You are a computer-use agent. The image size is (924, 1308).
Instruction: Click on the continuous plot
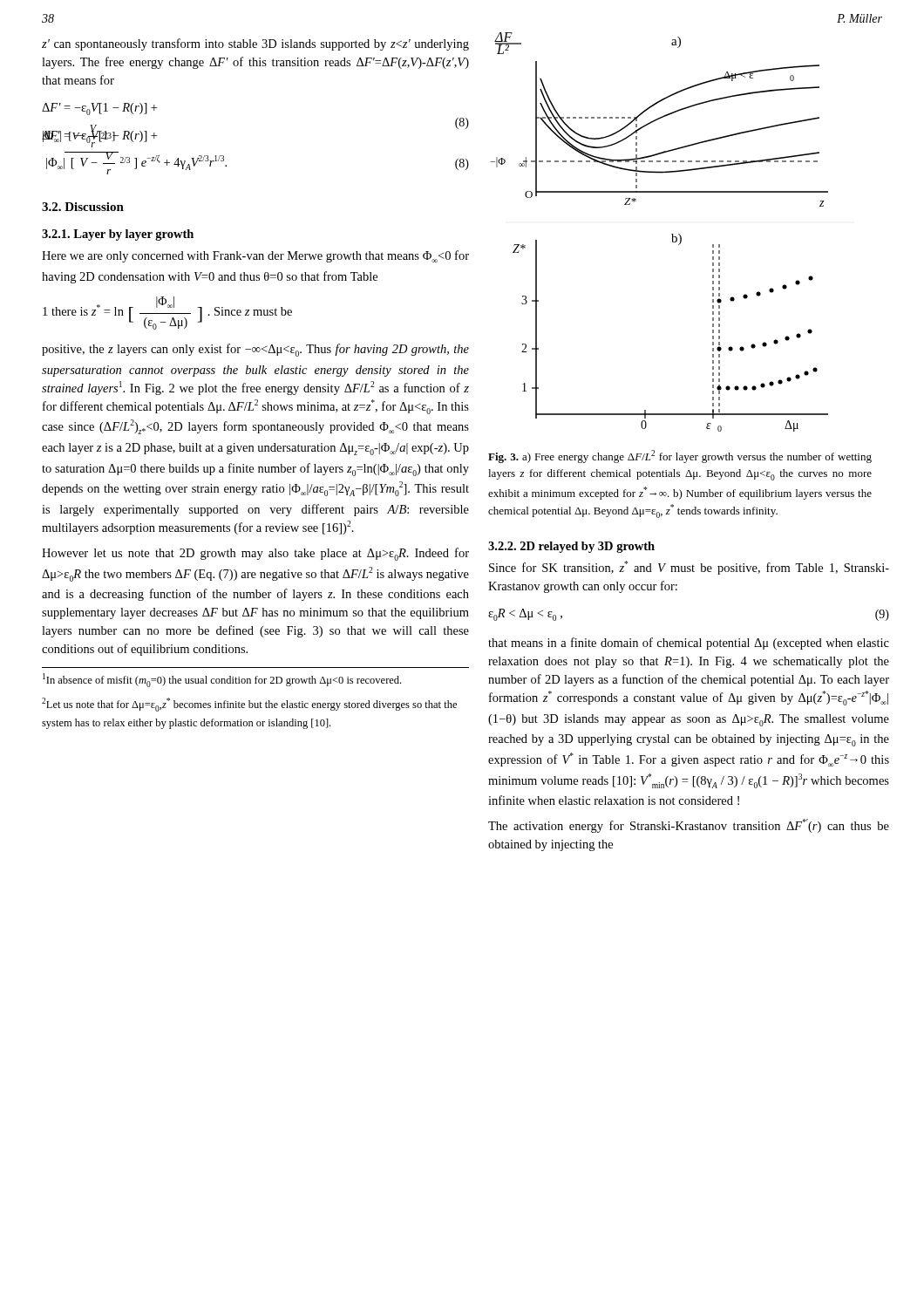680,235
